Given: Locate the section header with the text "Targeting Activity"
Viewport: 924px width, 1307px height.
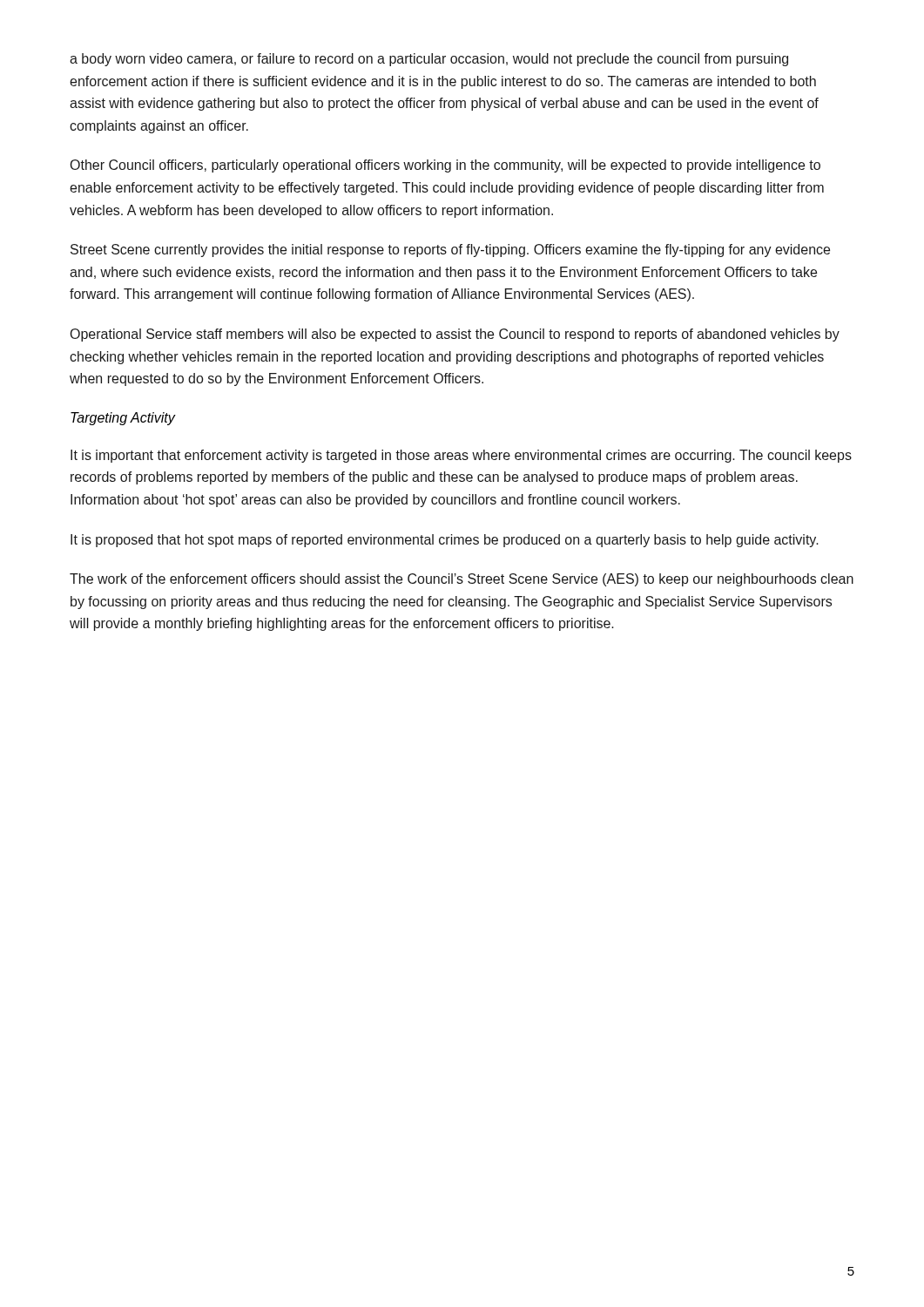Looking at the screenshot, I should (x=122, y=418).
